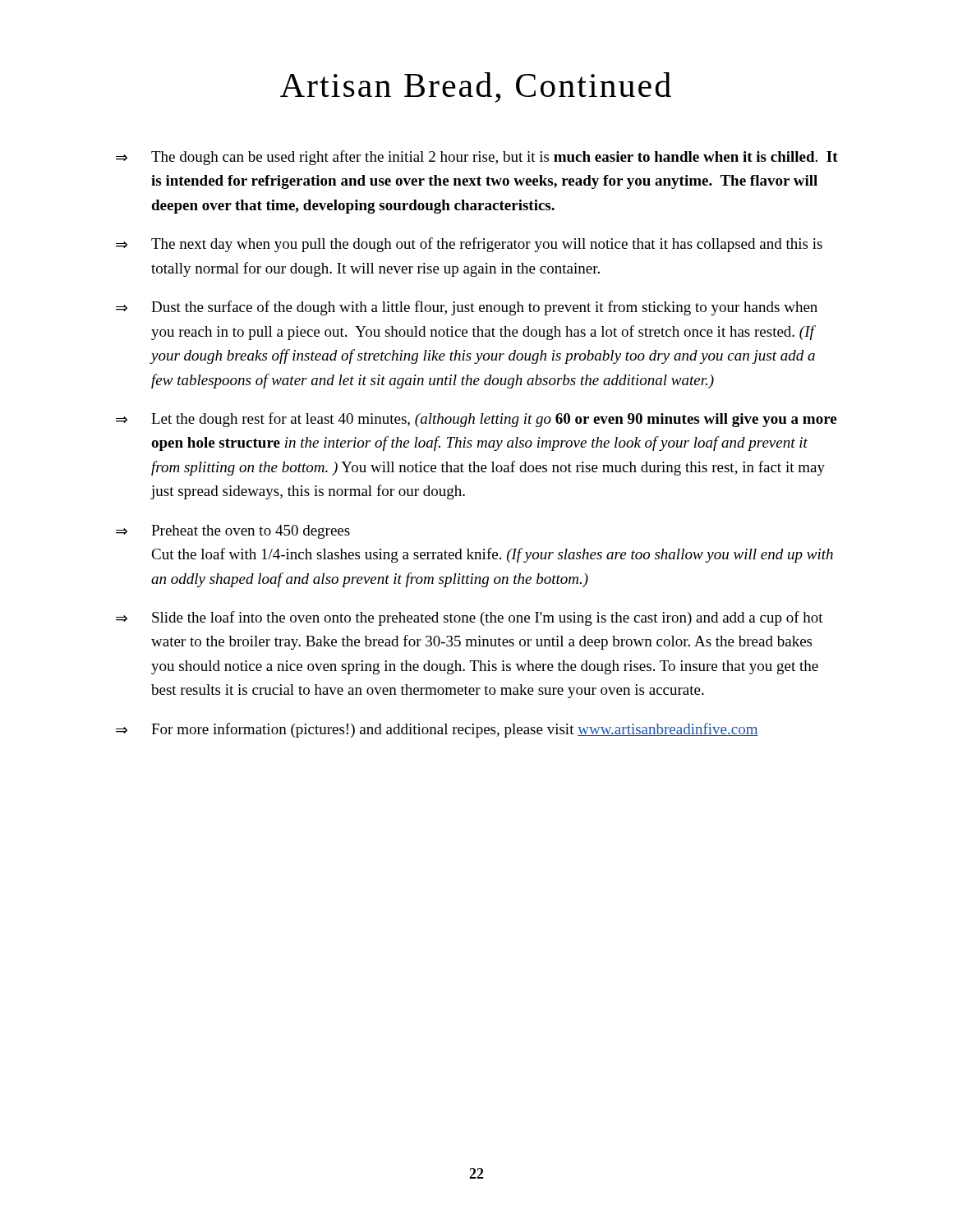The image size is (953, 1232).
Task: Select the region starting "⇒ Dust the surface of the"
Action: [x=476, y=343]
